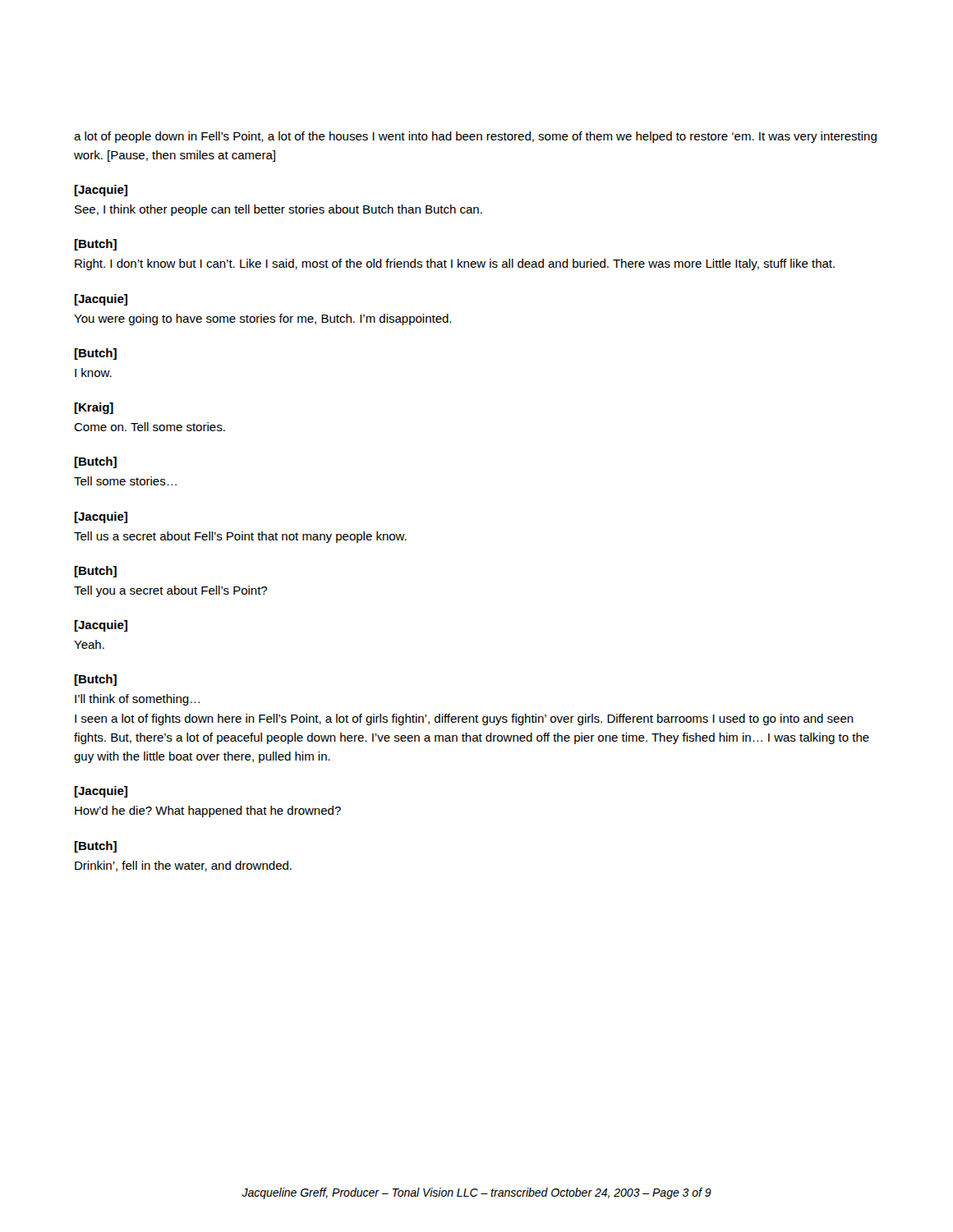Point to the region starting "a lot of people down in Fell’s Point,"
The height and width of the screenshot is (1232, 953).
point(476,146)
